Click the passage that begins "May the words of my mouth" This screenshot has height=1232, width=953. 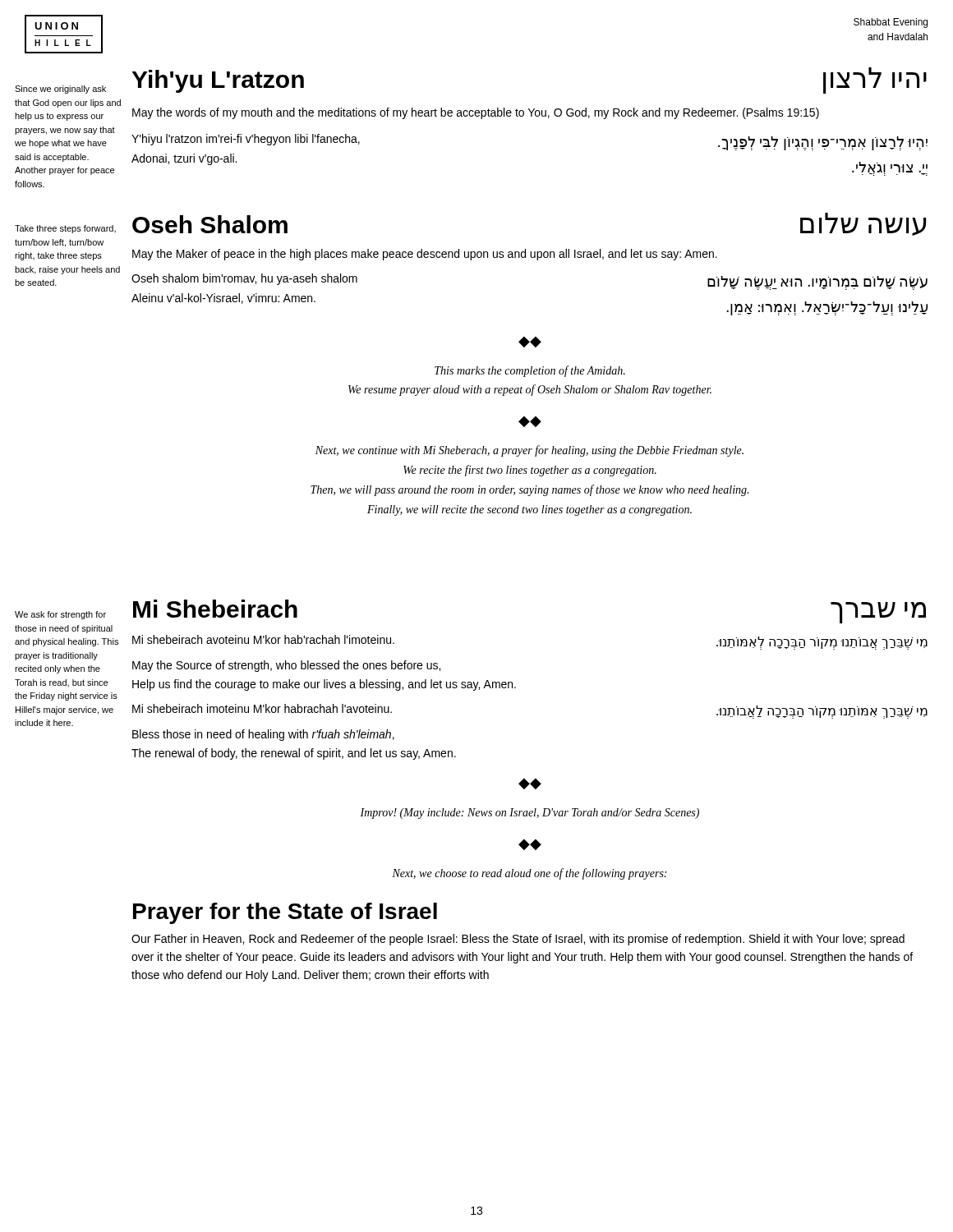[475, 113]
